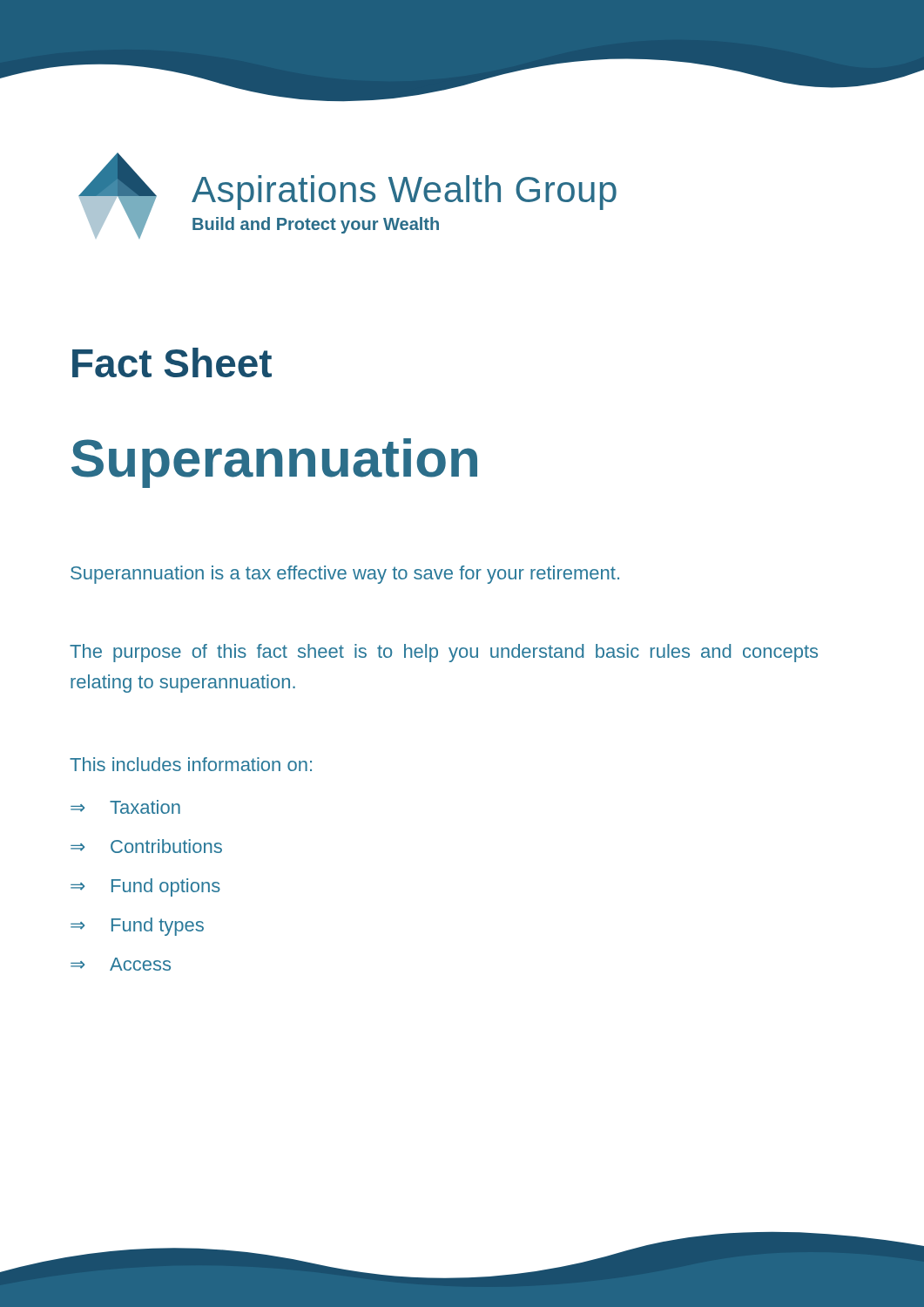Screen dimensions: 1307x924
Task: Point to the block beginning "The purpose of this fact sheet"
Action: point(444,667)
